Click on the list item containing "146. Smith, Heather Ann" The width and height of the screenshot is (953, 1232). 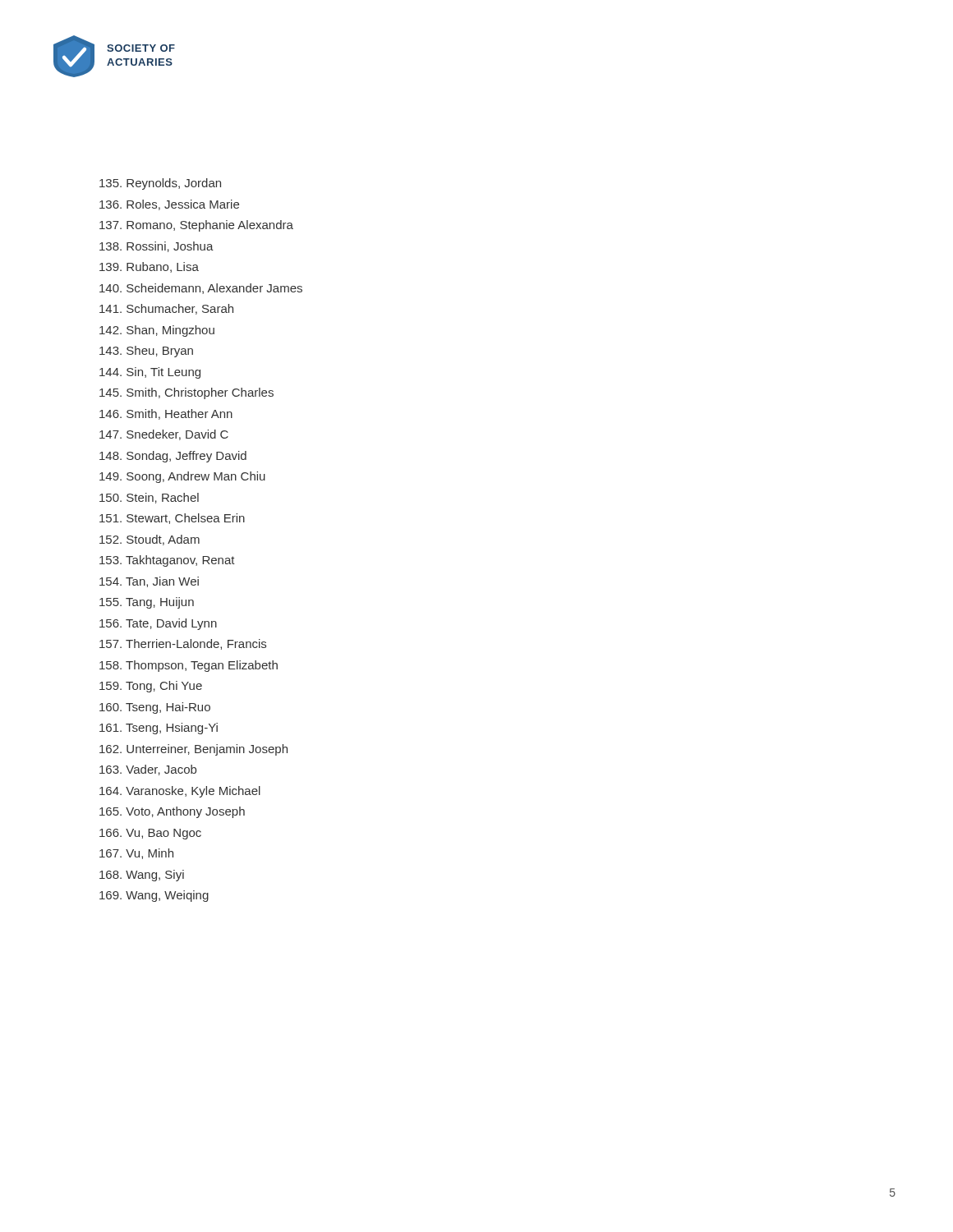click(x=166, y=413)
